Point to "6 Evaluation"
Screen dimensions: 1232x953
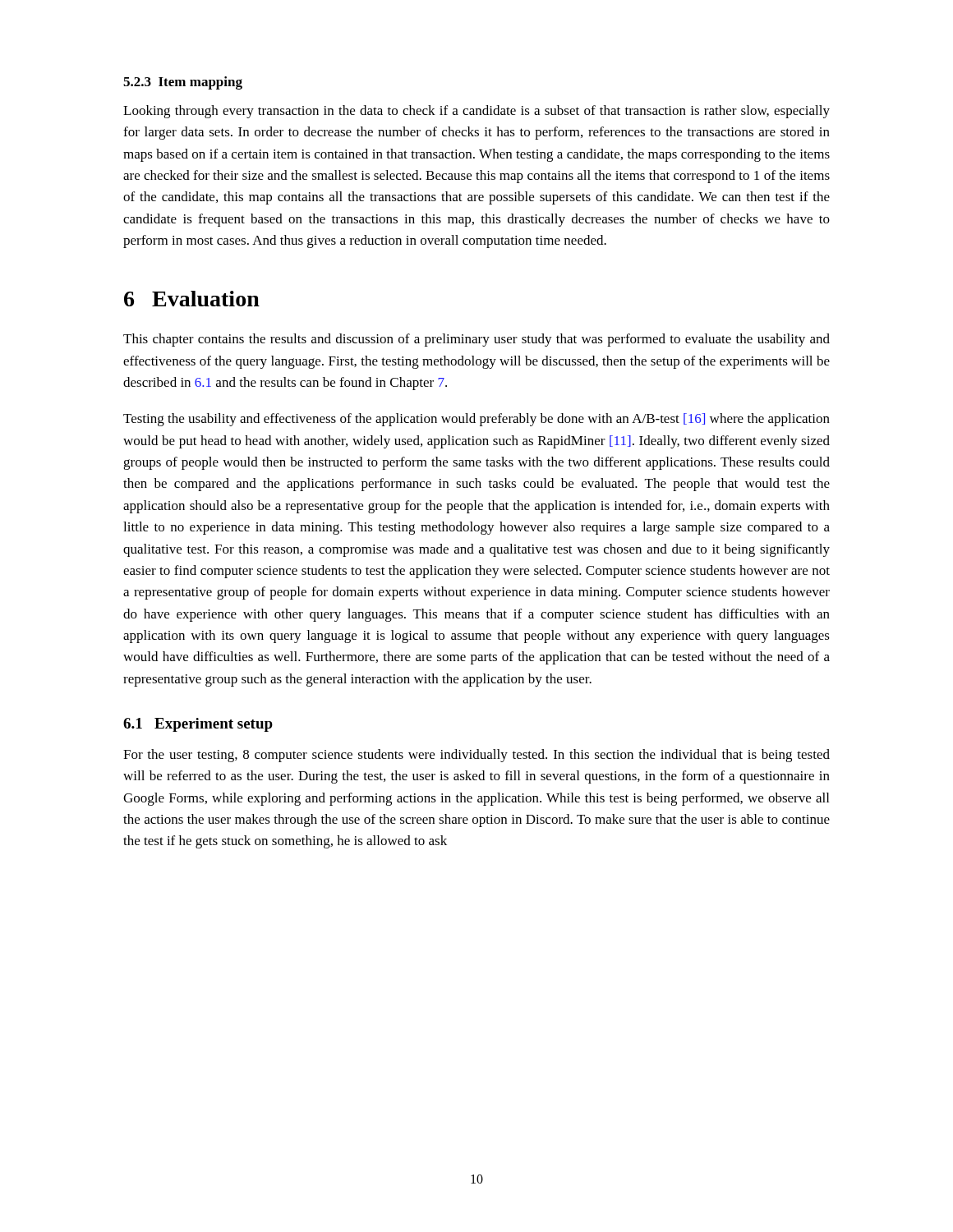coord(191,299)
